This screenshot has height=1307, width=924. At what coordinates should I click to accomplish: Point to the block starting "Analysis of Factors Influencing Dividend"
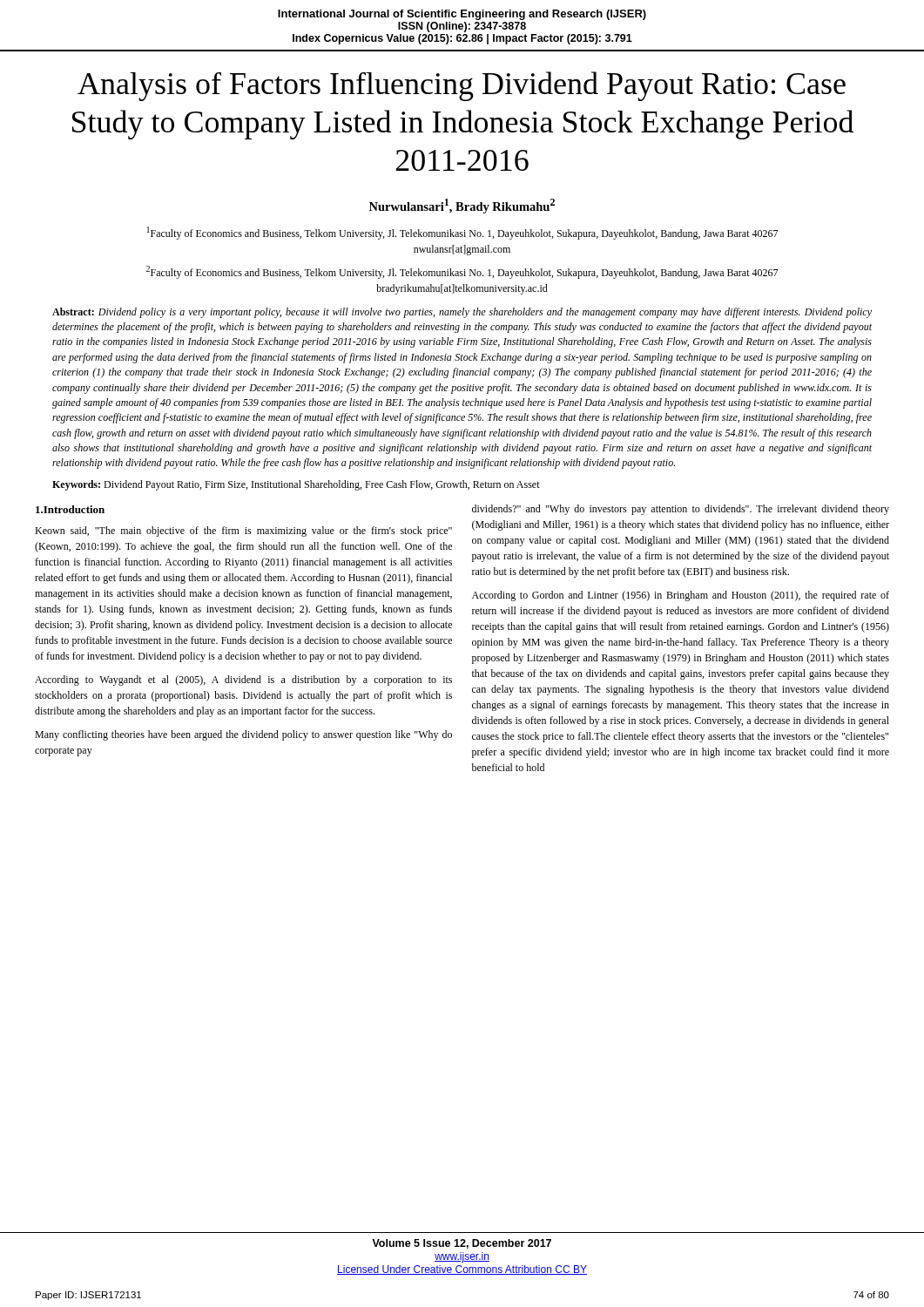pos(462,122)
